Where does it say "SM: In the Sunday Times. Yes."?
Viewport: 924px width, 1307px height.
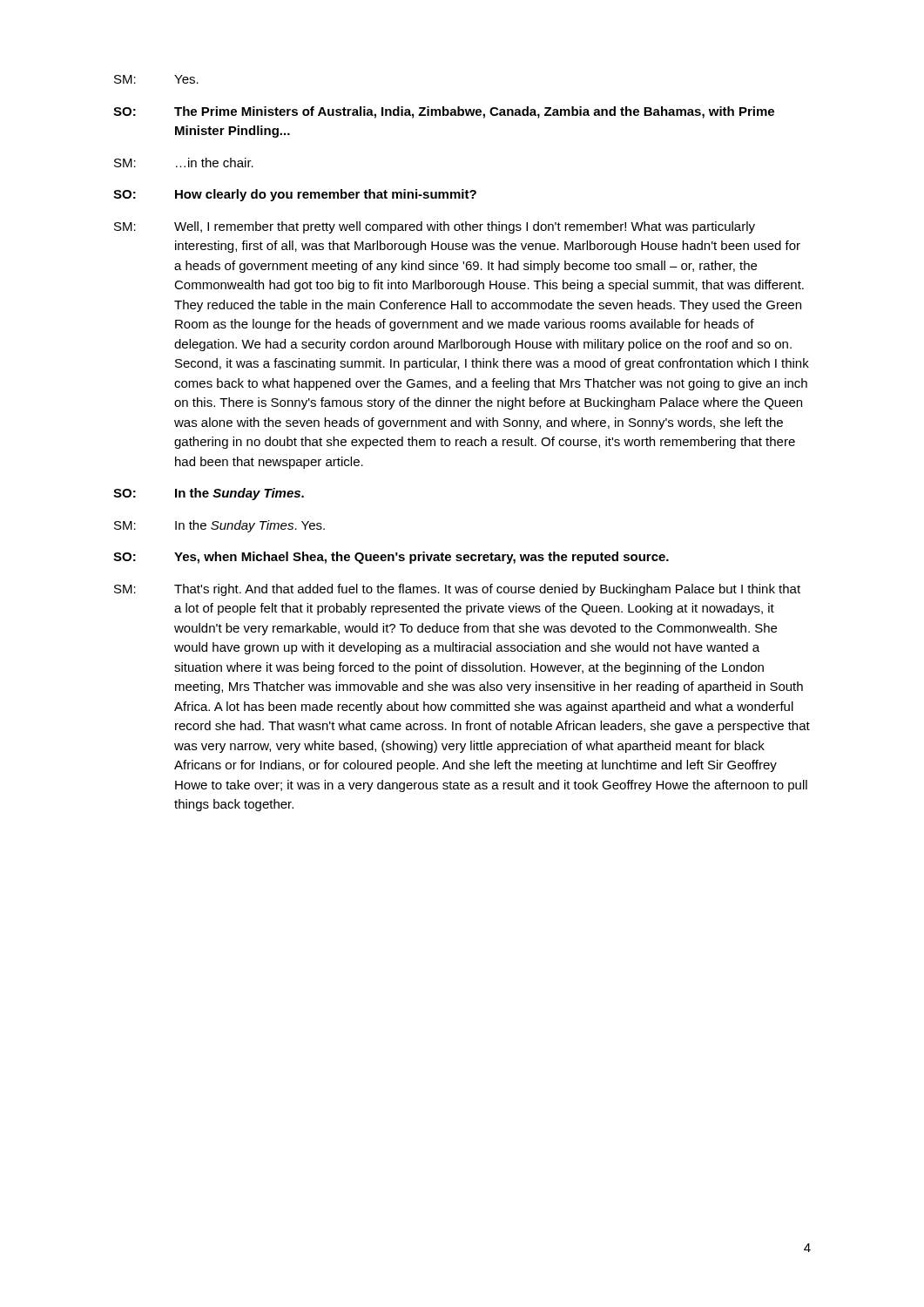219,526
